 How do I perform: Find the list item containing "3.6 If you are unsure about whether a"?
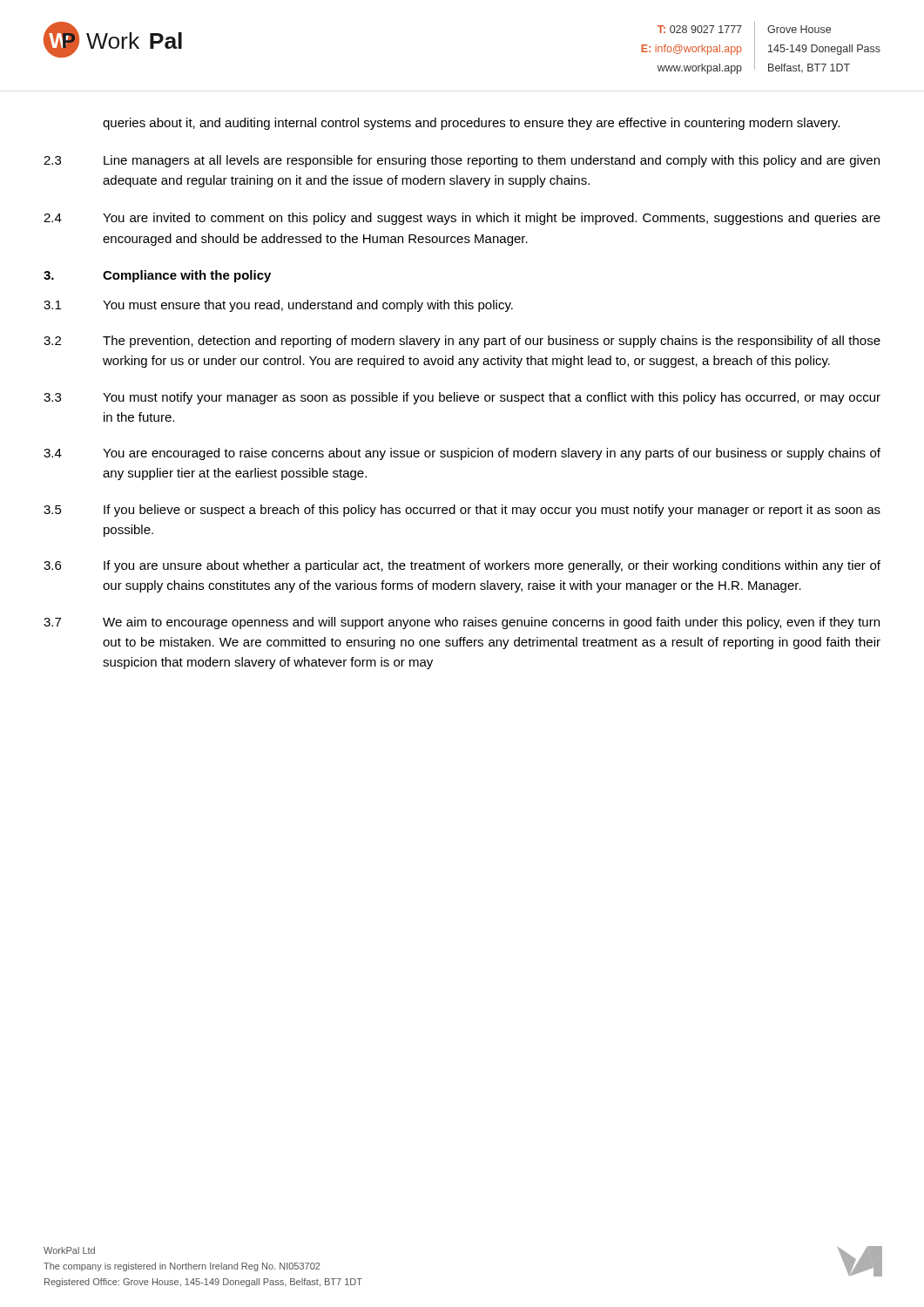click(462, 575)
